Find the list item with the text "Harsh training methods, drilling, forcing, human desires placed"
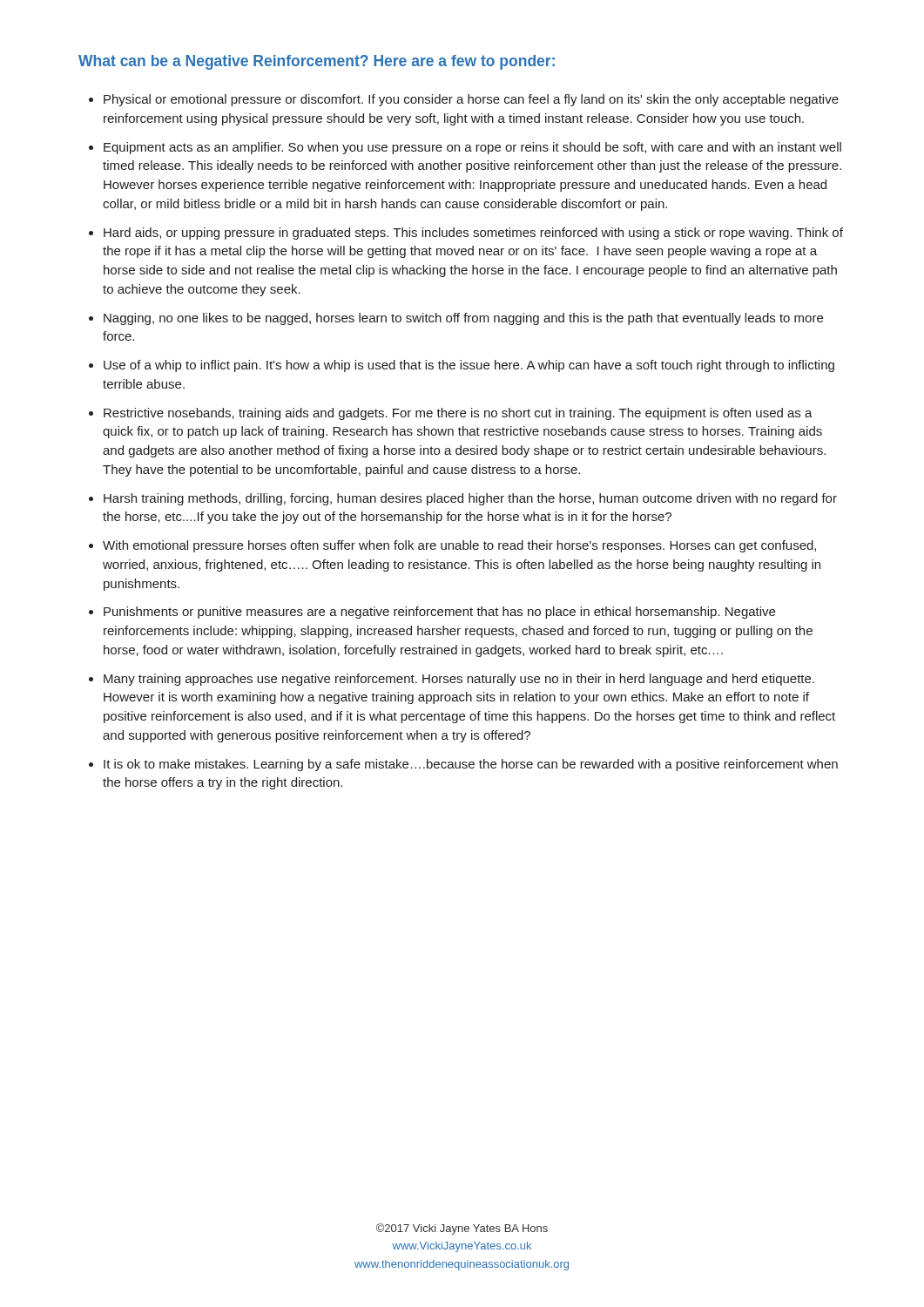 click(x=470, y=507)
